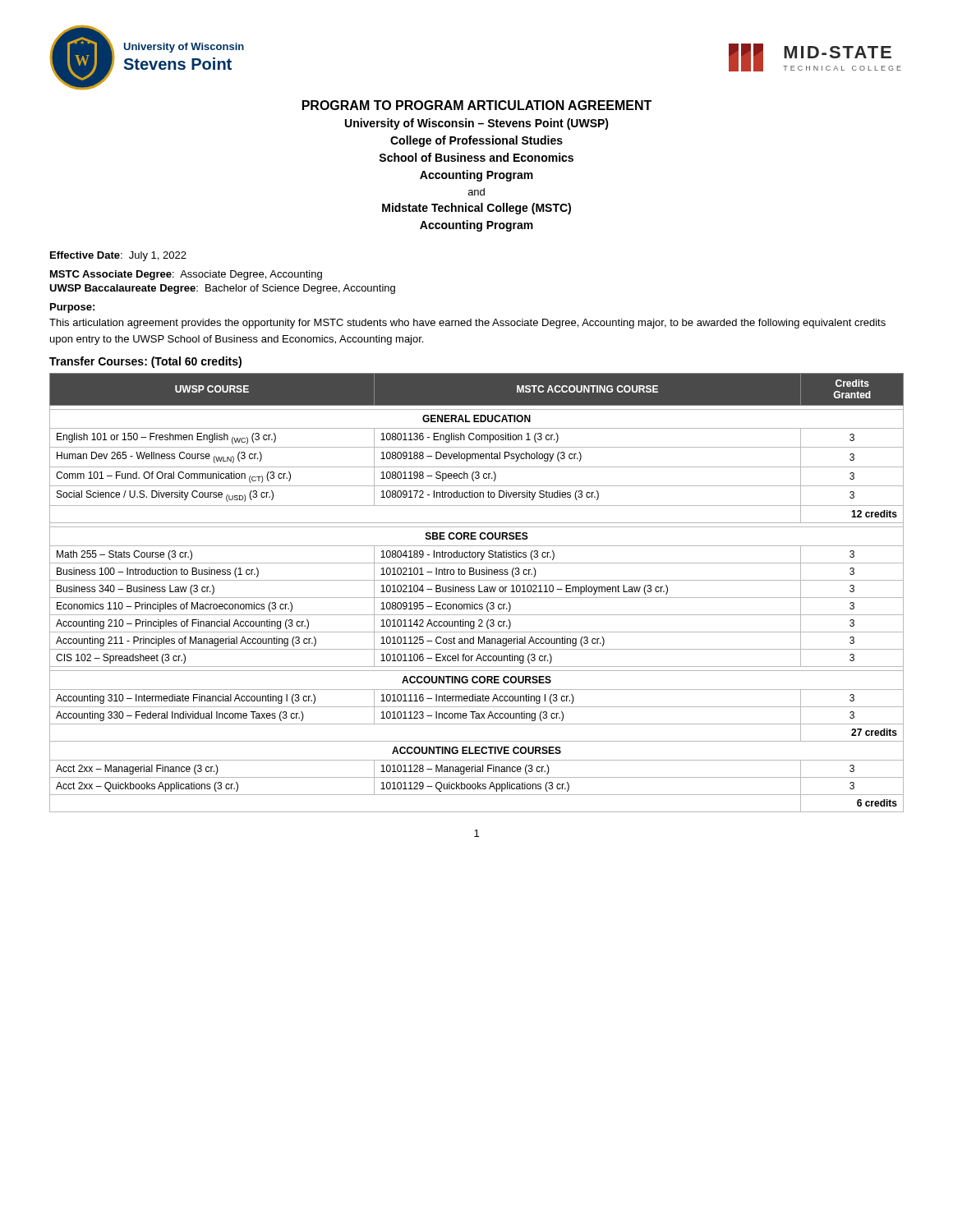
Task: Find the text block that says "MSTC Associate Degree: Associate Degree,"
Action: click(x=186, y=275)
